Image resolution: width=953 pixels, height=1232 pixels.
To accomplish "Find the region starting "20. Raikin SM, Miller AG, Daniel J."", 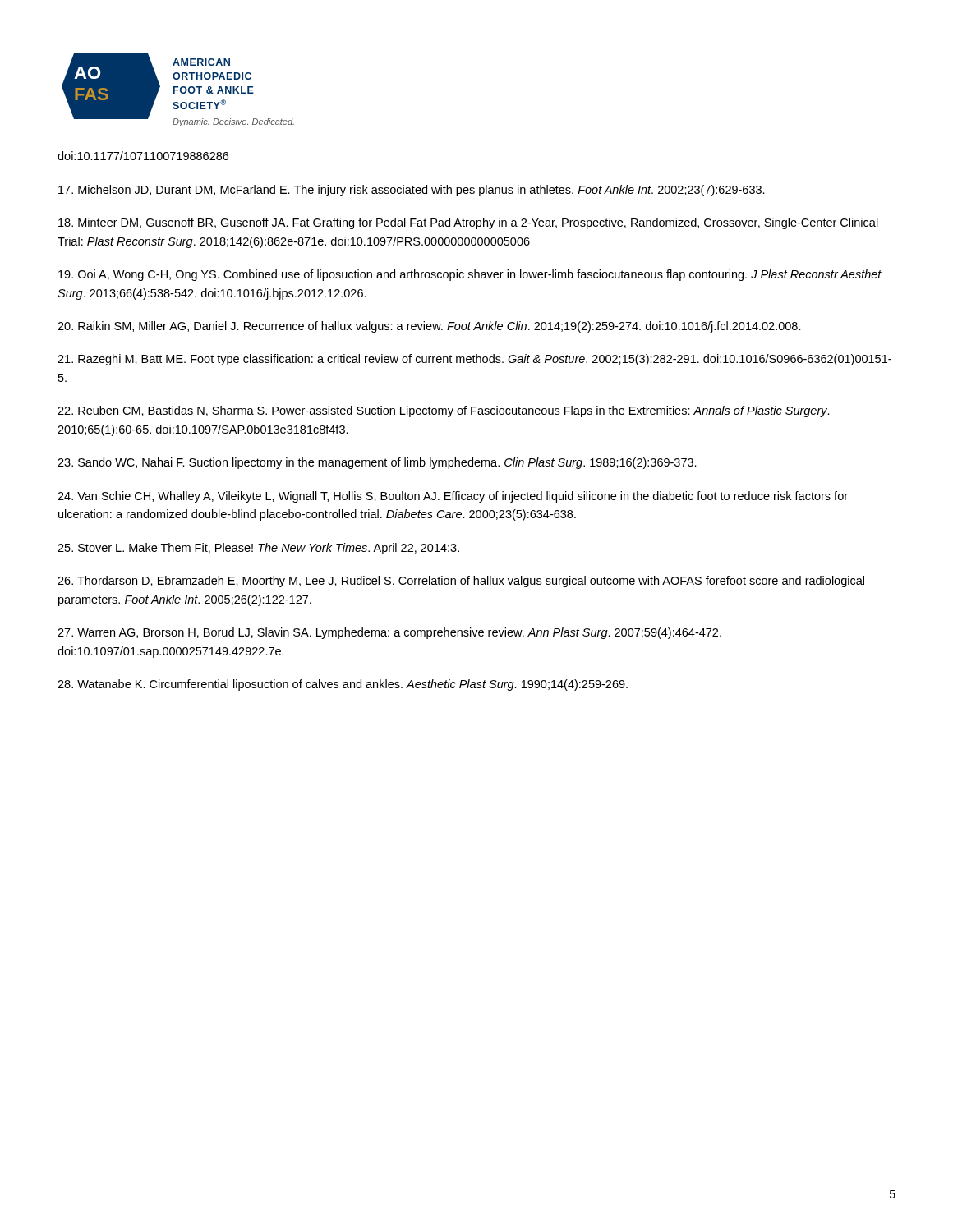I will click(x=429, y=326).
